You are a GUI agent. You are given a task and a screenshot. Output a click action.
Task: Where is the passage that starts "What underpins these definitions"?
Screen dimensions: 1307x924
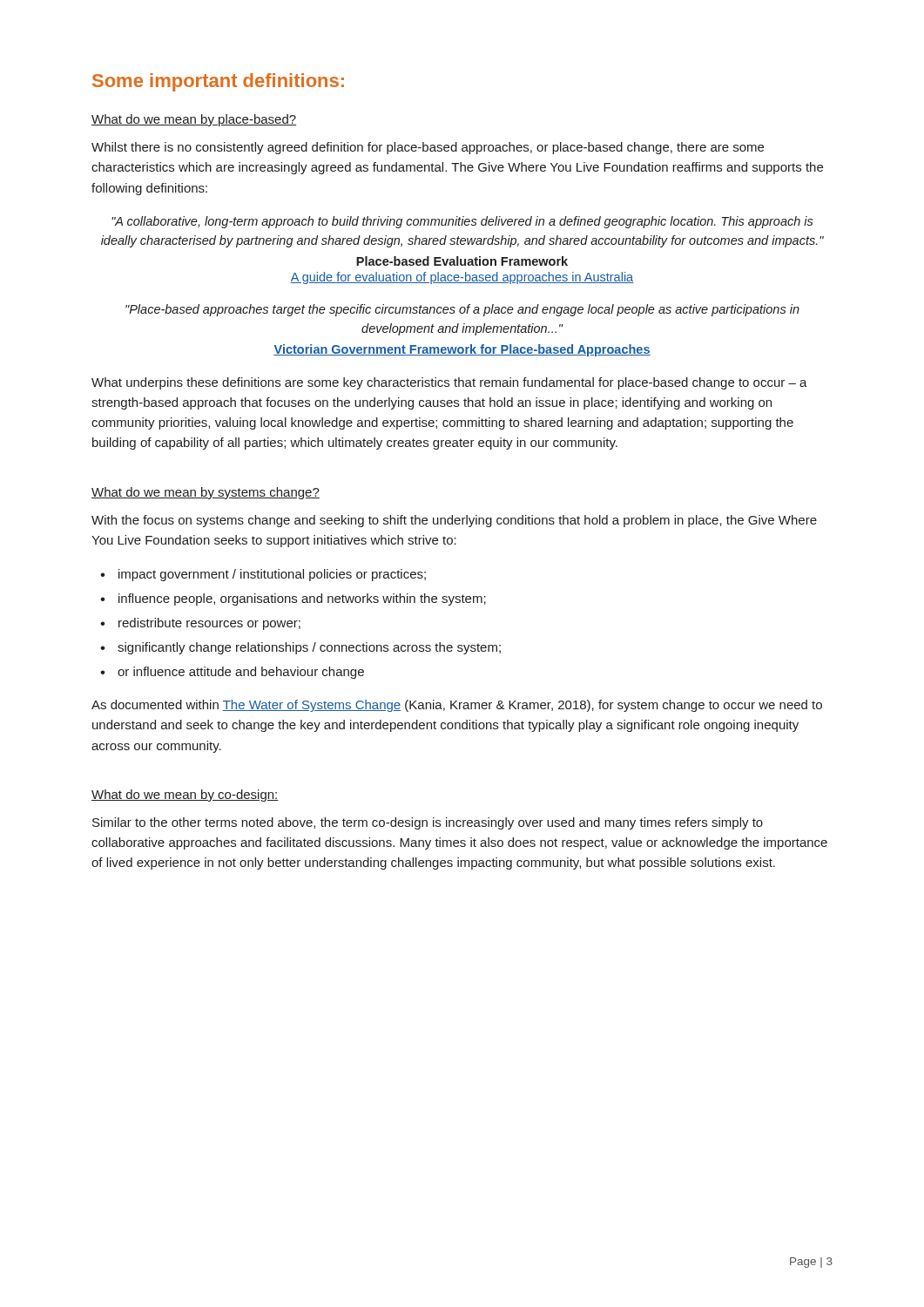click(x=462, y=412)
